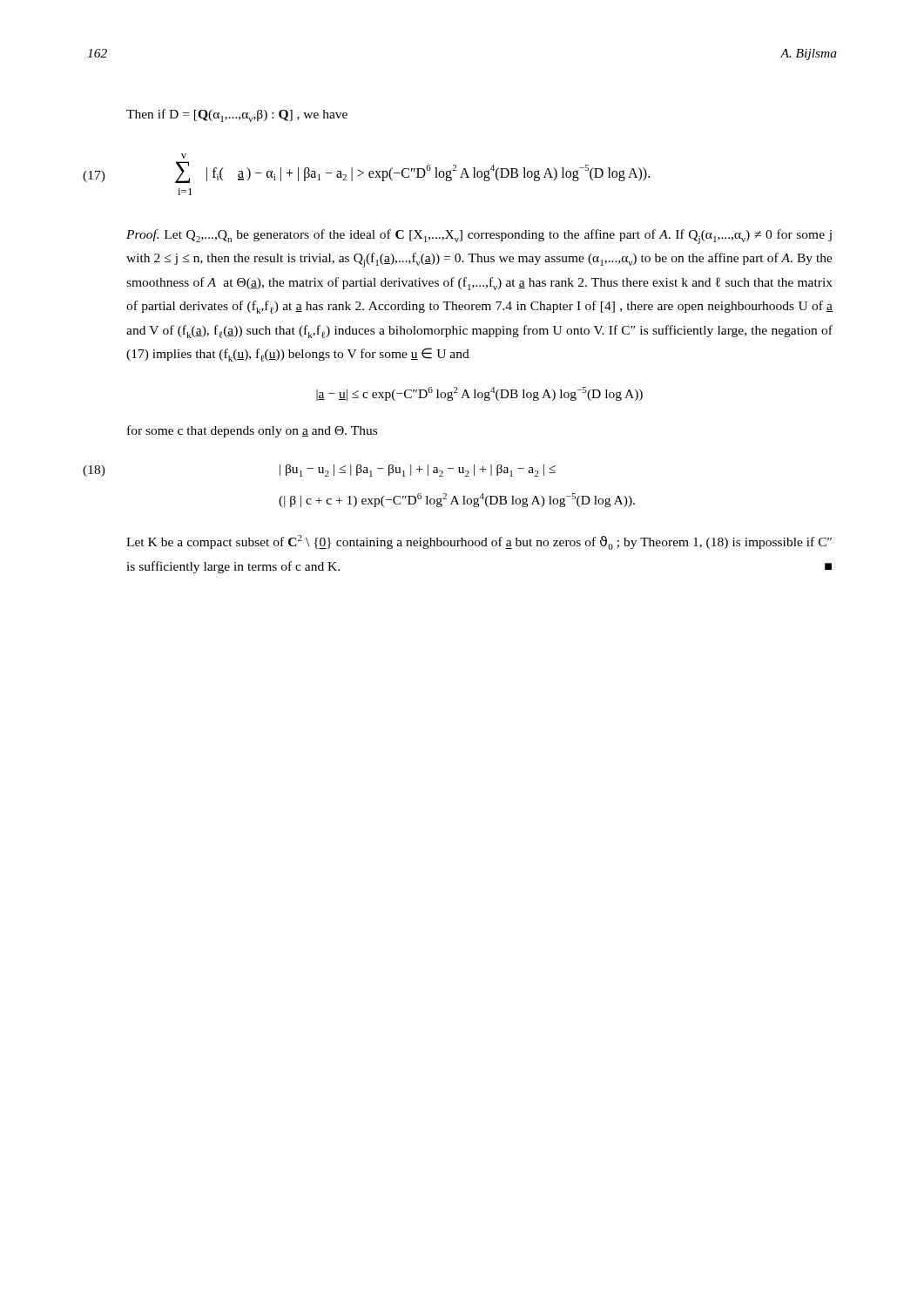Viewport: 924px width, 1307px height.
Task: Select the text block with the text "Proof. Let Q2,...,Qn be generators of"
Action: click(479, 295)
